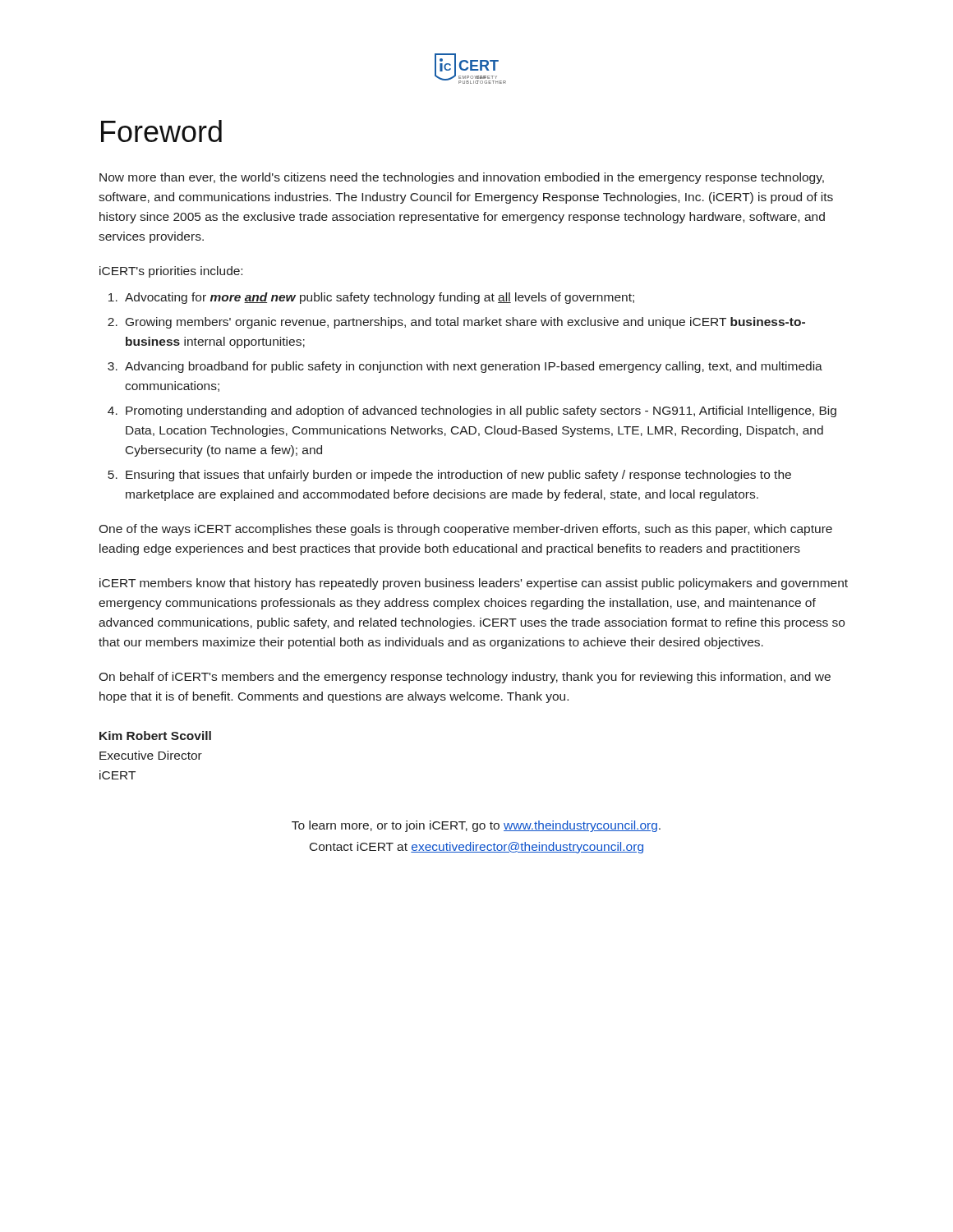
Task: Navigate to the block starting "iCERT members know that history has"
Action: pos(473,613)
